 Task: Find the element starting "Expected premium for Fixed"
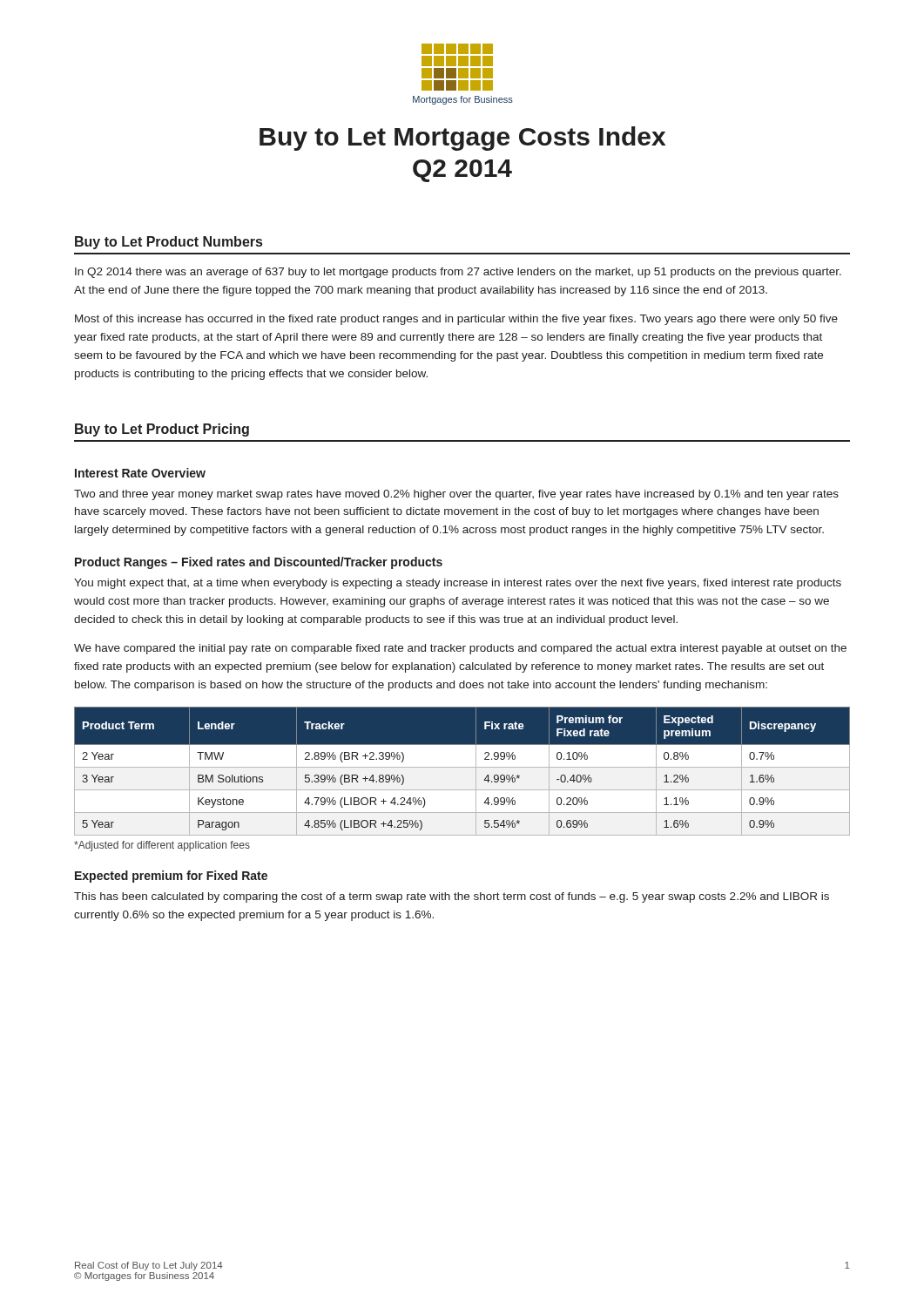171,876
